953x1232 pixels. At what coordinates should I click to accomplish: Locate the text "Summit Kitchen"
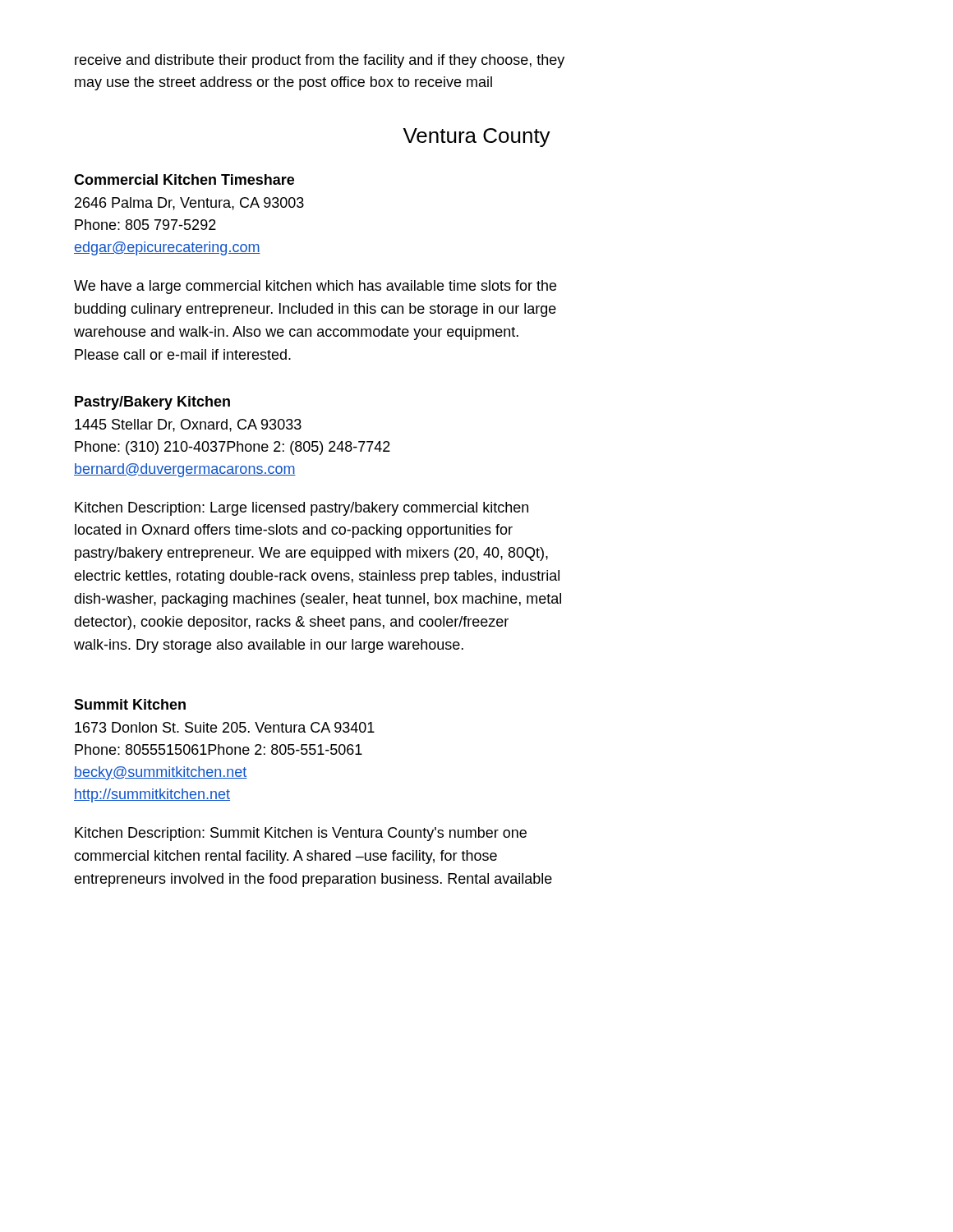130,705
